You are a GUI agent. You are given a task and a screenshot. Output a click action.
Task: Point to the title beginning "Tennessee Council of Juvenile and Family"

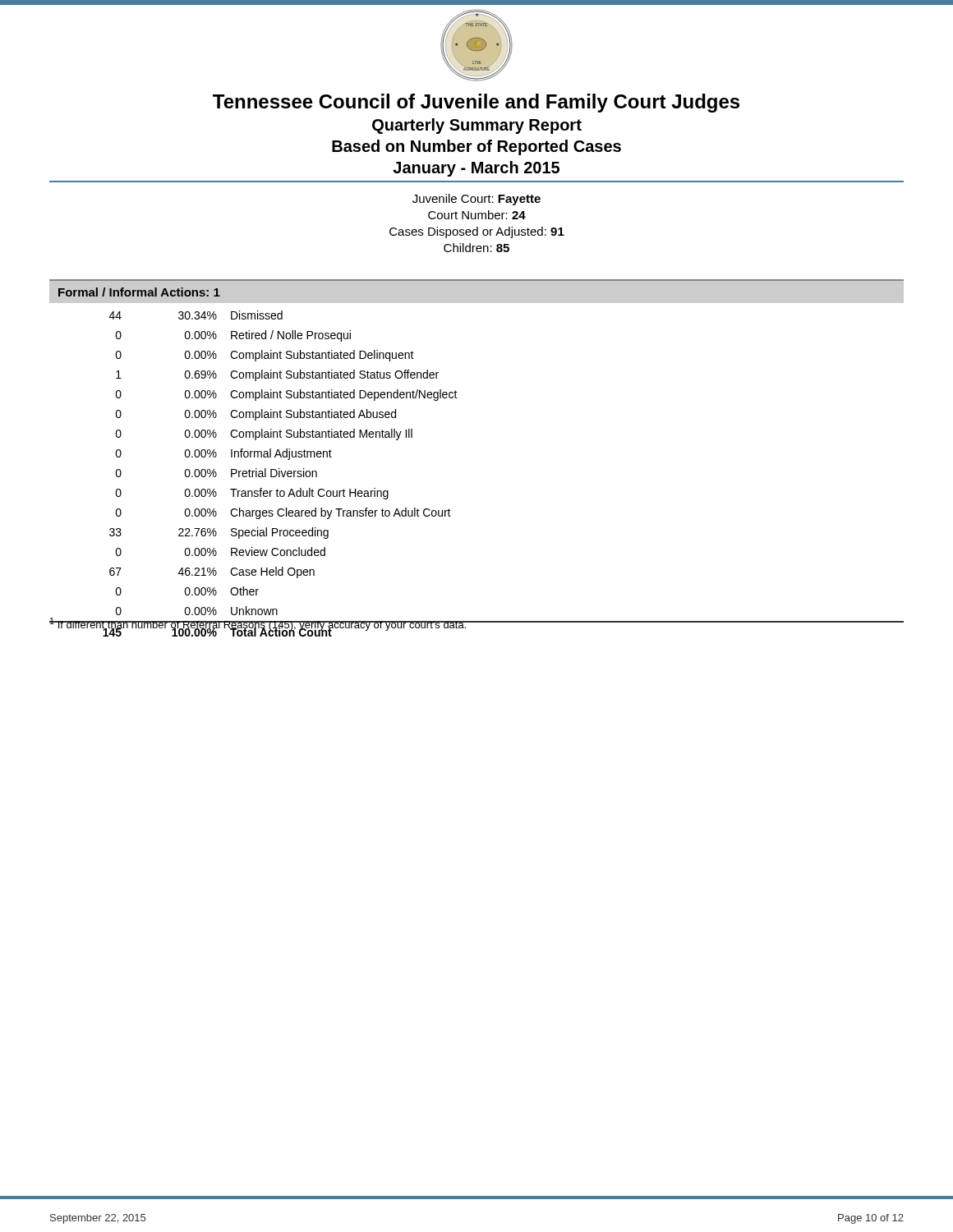pos(476,134)
